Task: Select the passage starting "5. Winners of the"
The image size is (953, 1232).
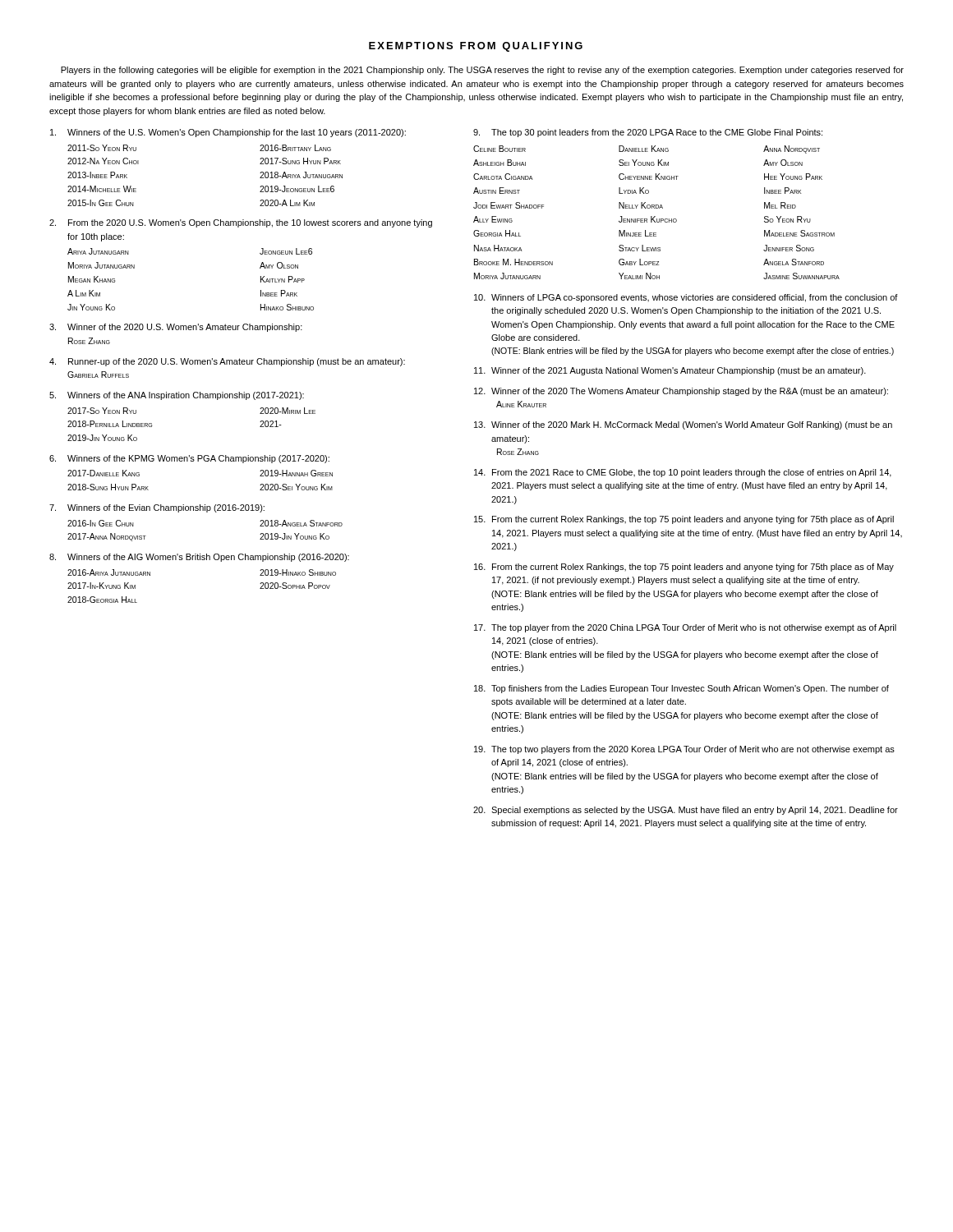Action: coord(177,396)
